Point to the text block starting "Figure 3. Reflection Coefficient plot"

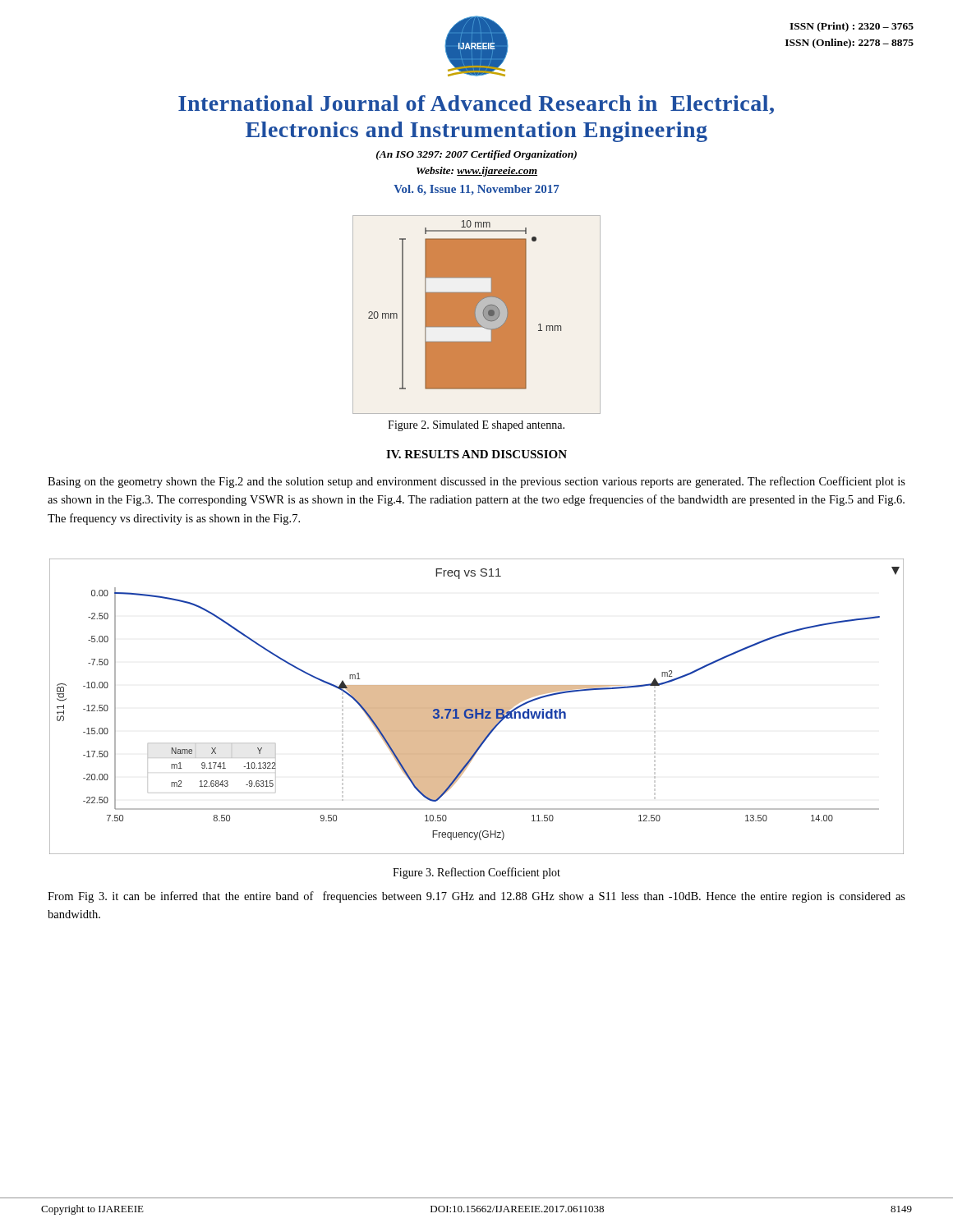click(x=476, y=873)
